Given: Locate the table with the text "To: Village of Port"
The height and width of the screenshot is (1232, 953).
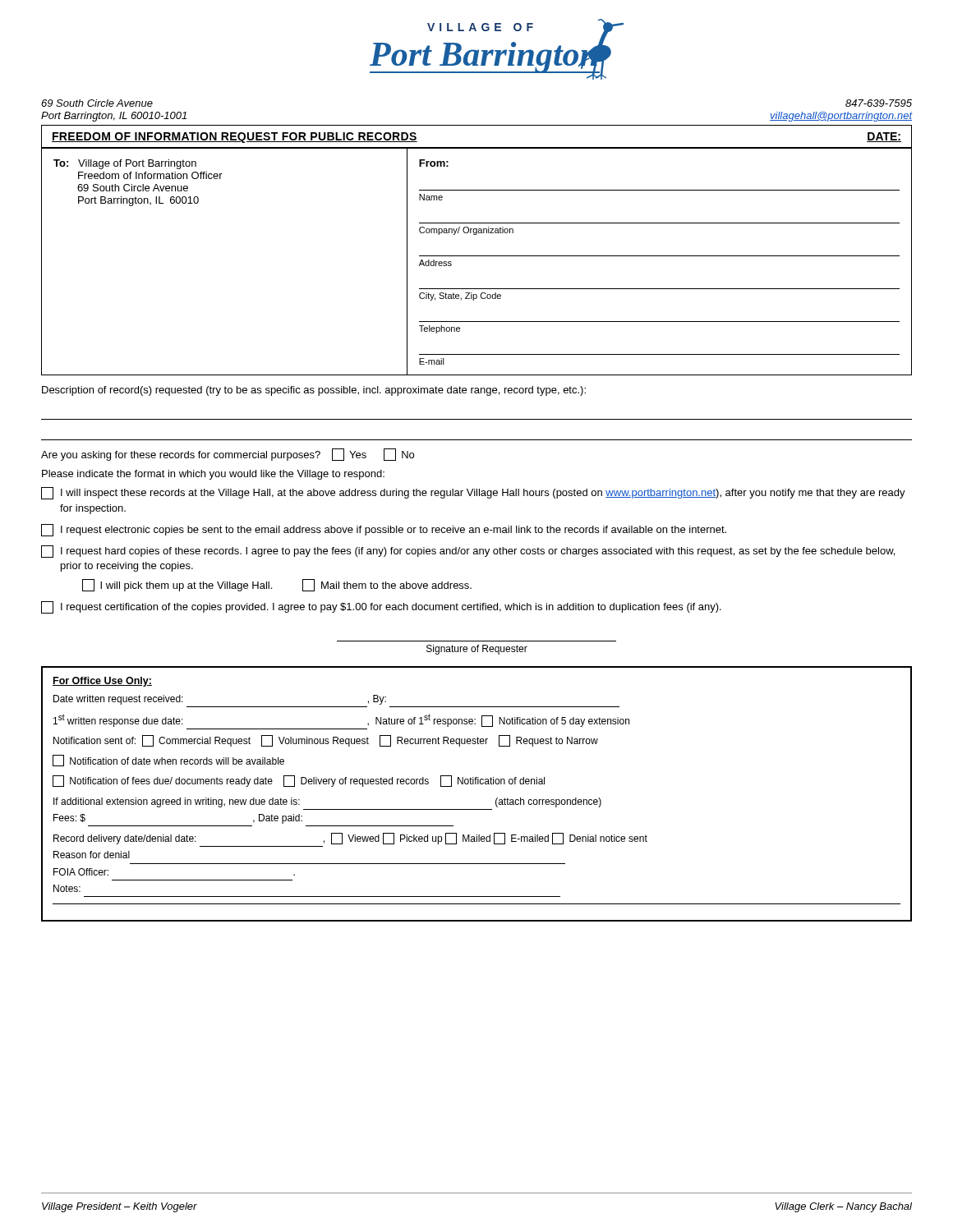Looking at the screenshot, I should (x=476, y=262).
